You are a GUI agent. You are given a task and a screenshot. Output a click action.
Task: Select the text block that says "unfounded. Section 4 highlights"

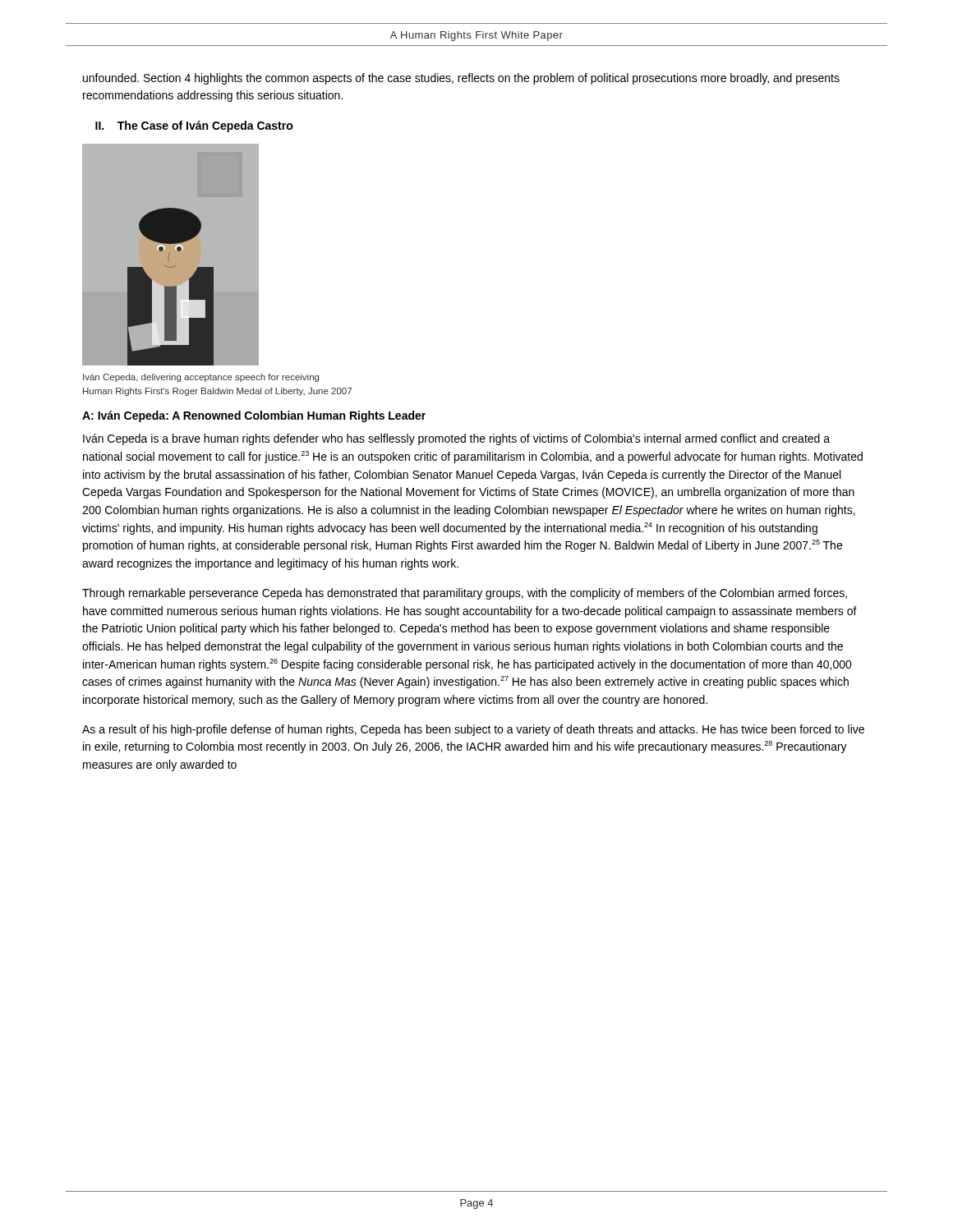point(461,87)
